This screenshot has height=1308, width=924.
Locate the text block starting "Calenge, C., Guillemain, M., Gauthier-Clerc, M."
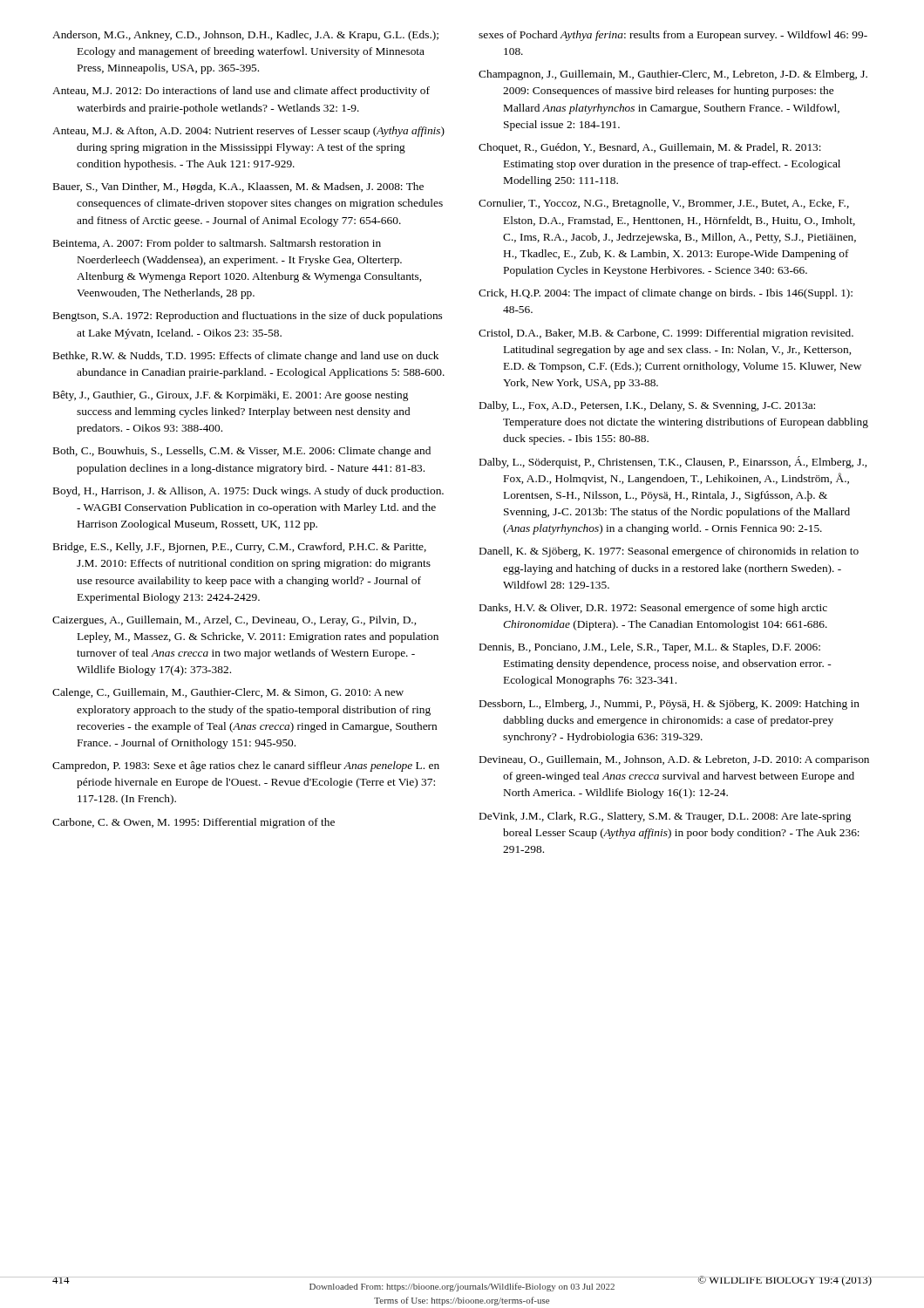click(245, 717)
